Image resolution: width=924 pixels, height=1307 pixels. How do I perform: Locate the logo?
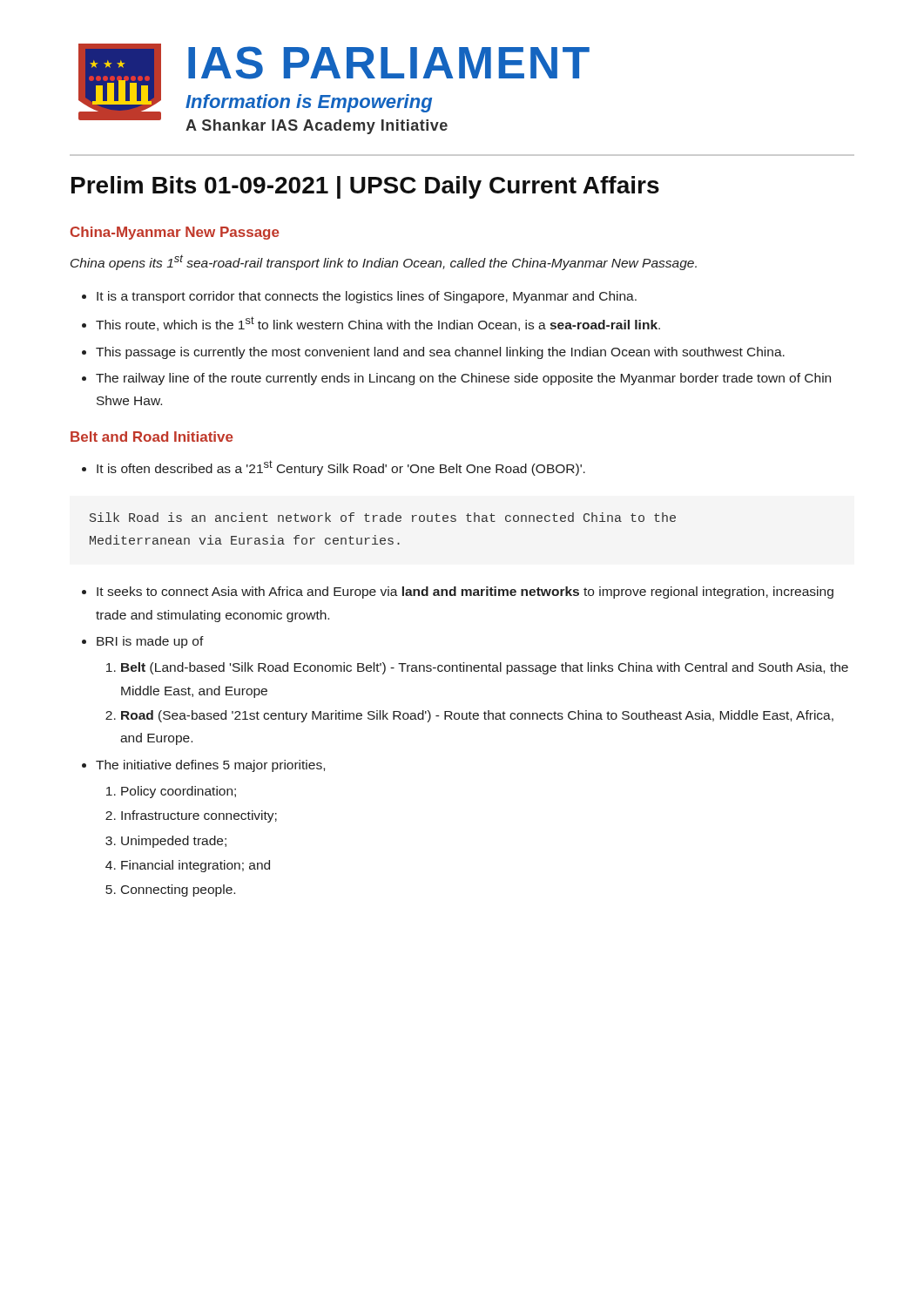click(x=120, y=87)
